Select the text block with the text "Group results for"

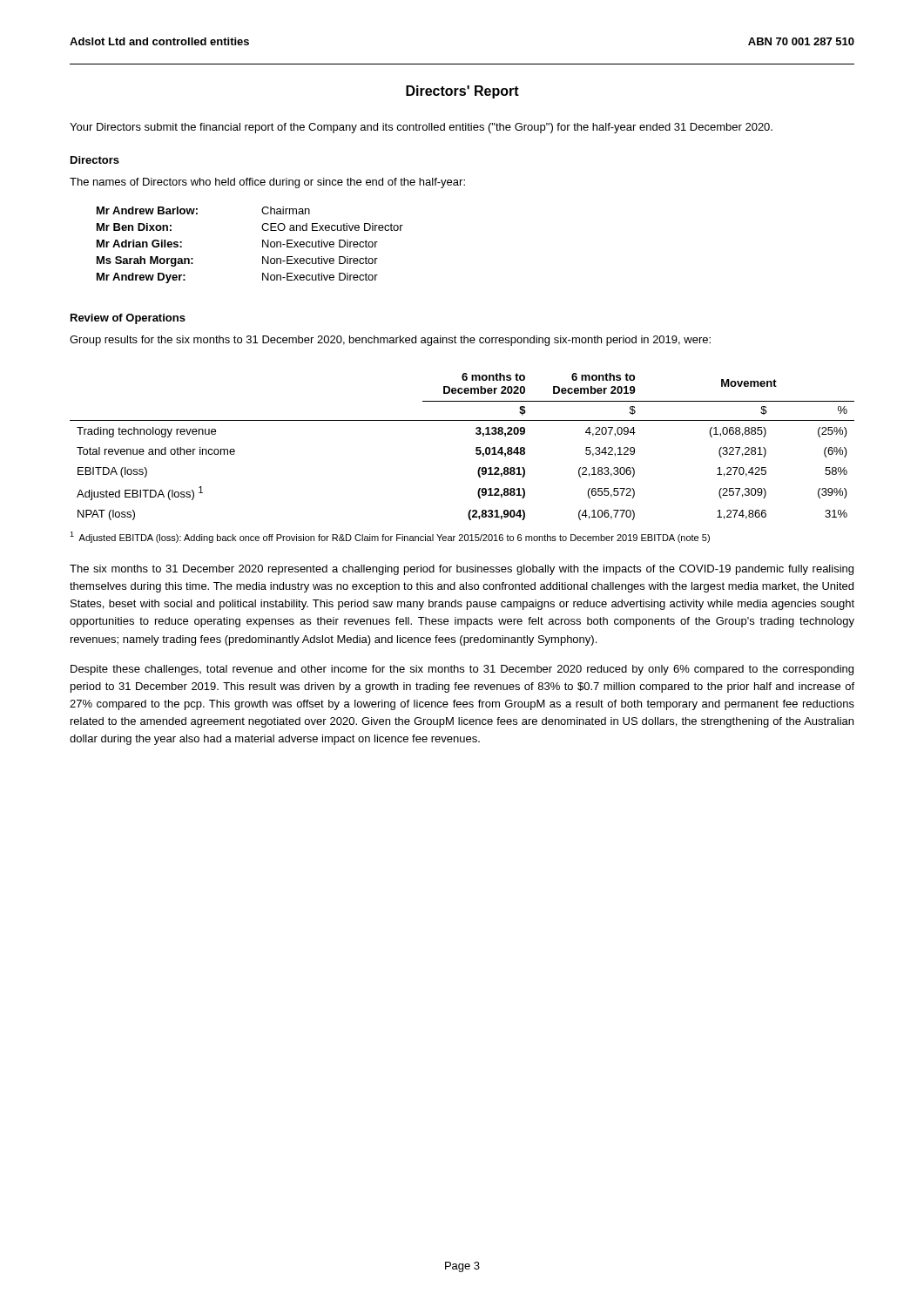[391, 339]
